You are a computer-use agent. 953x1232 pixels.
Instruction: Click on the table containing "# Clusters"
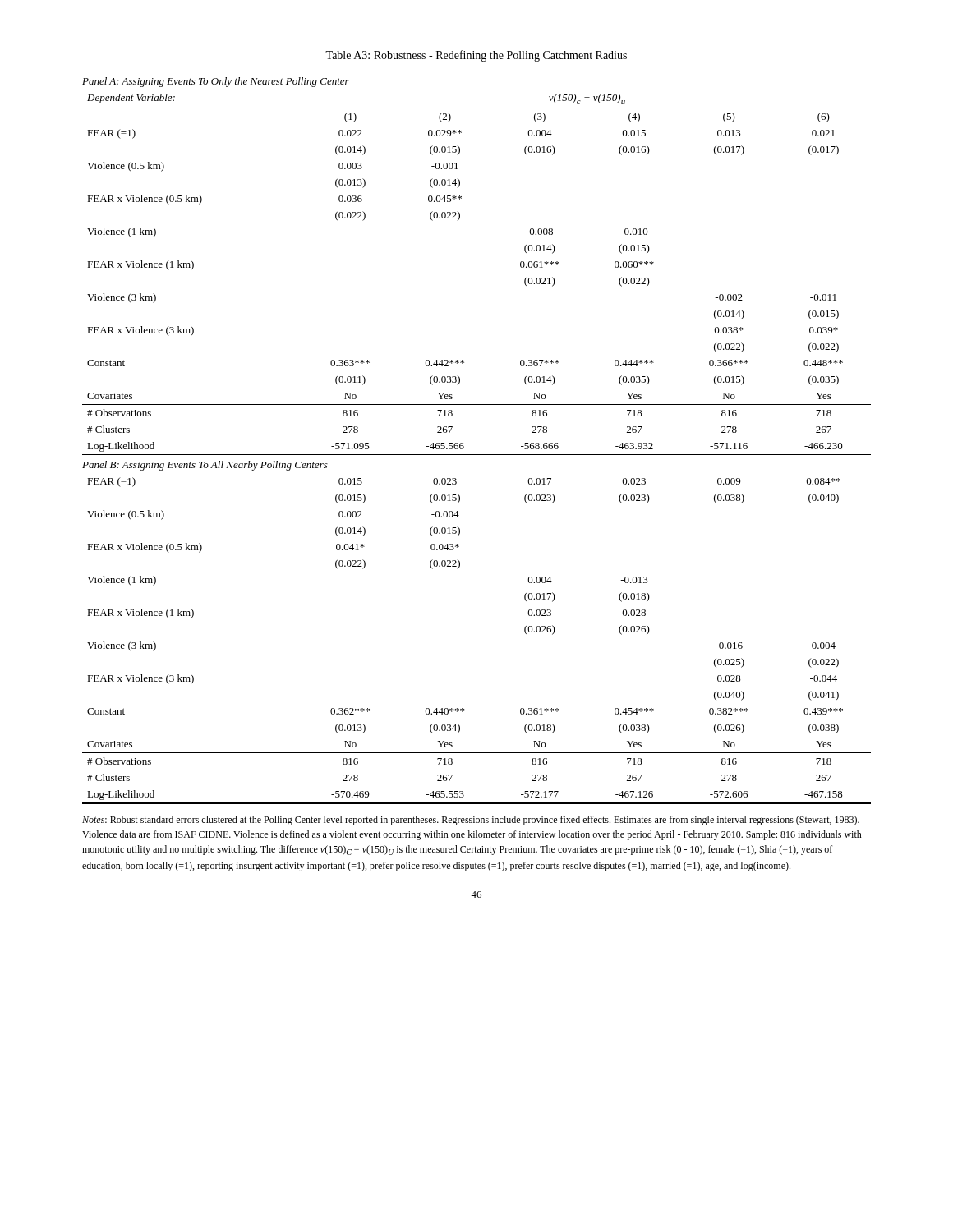click(476, 437)
